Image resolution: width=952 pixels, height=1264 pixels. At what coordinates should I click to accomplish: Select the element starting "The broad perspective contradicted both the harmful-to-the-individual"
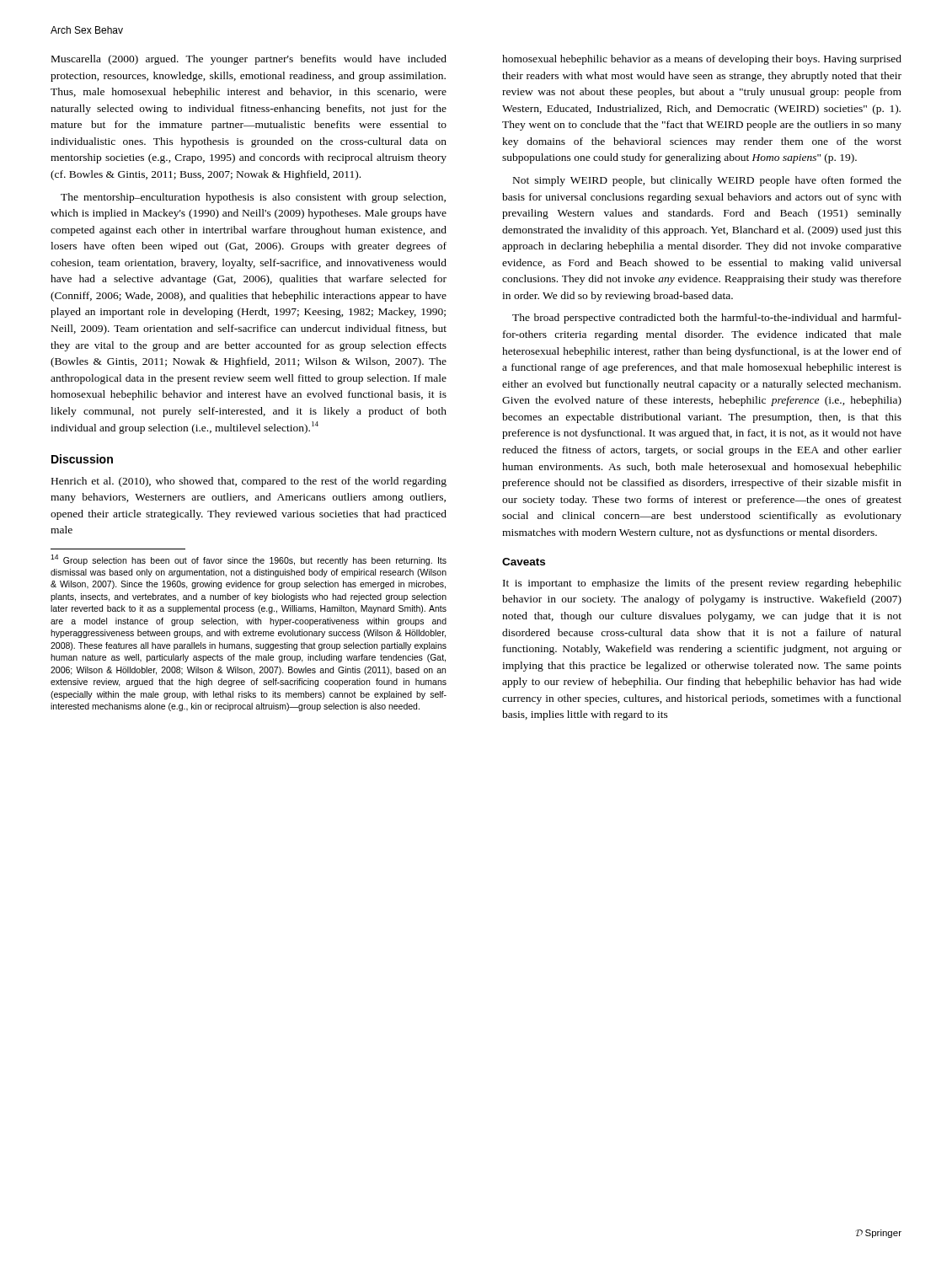coord(702,425)
